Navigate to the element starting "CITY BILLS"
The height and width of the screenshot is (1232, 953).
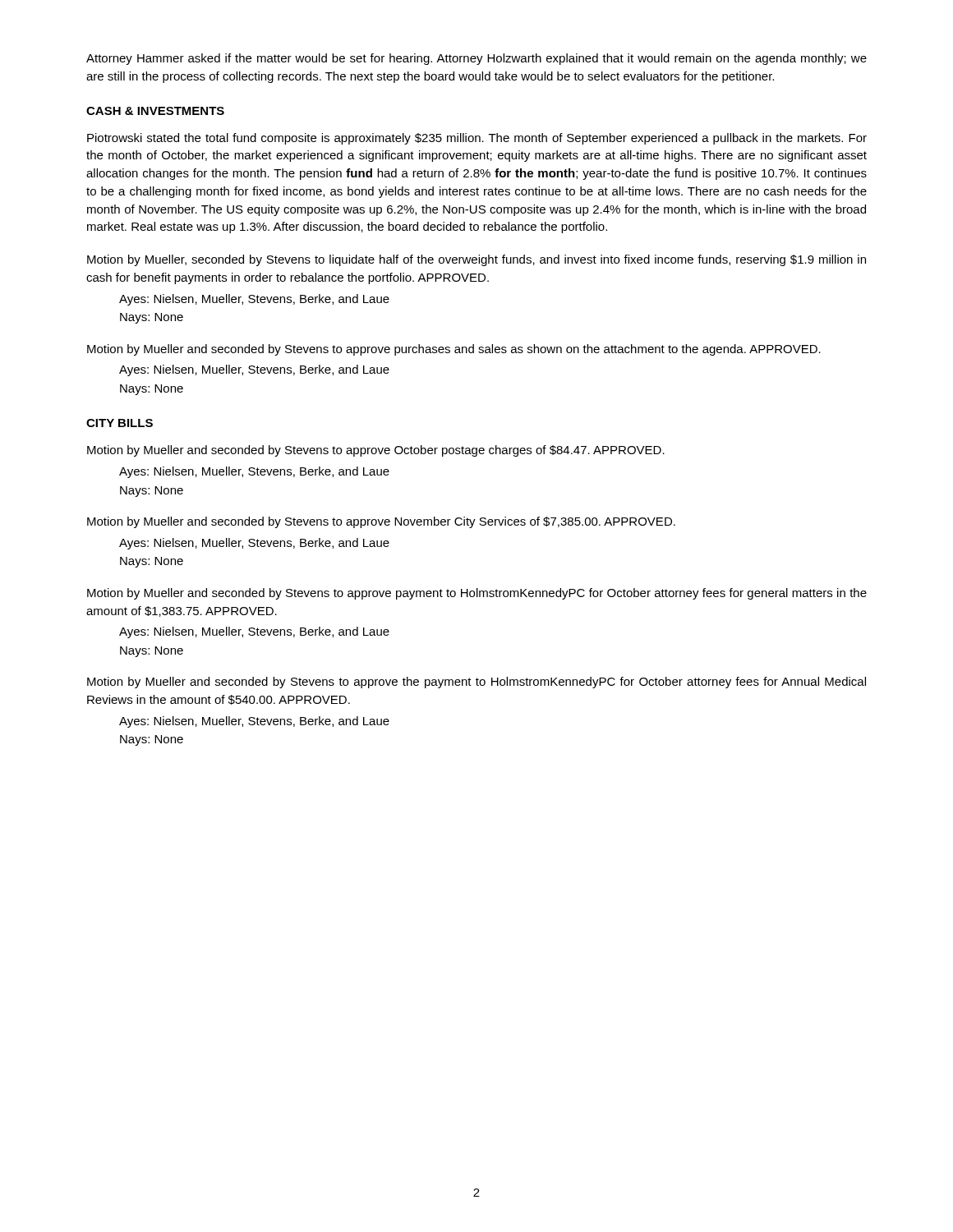(120, 423)
